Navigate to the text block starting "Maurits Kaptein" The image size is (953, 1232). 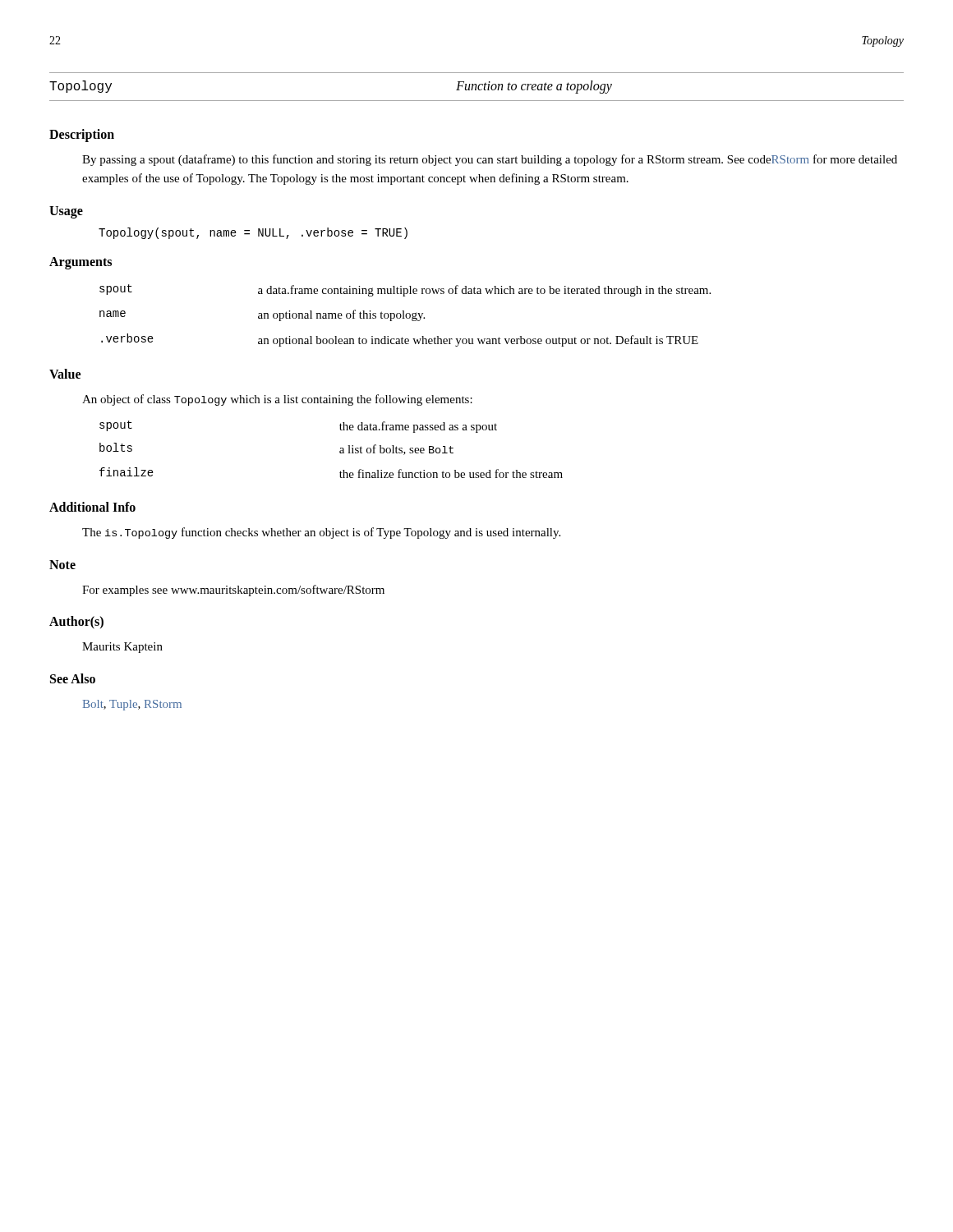(122, 647)
